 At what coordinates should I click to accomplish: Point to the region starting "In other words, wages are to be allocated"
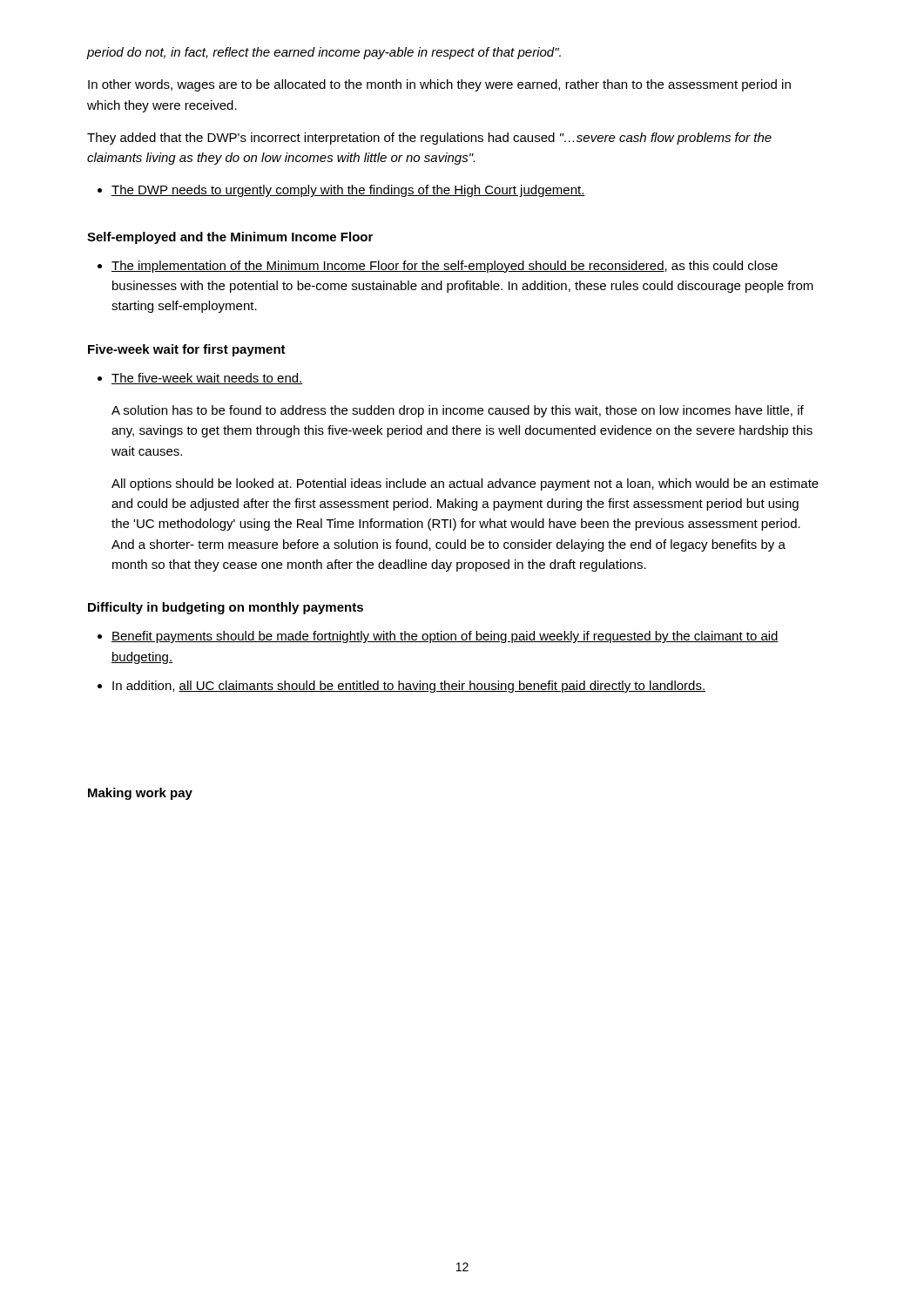(x=453, y=94)
